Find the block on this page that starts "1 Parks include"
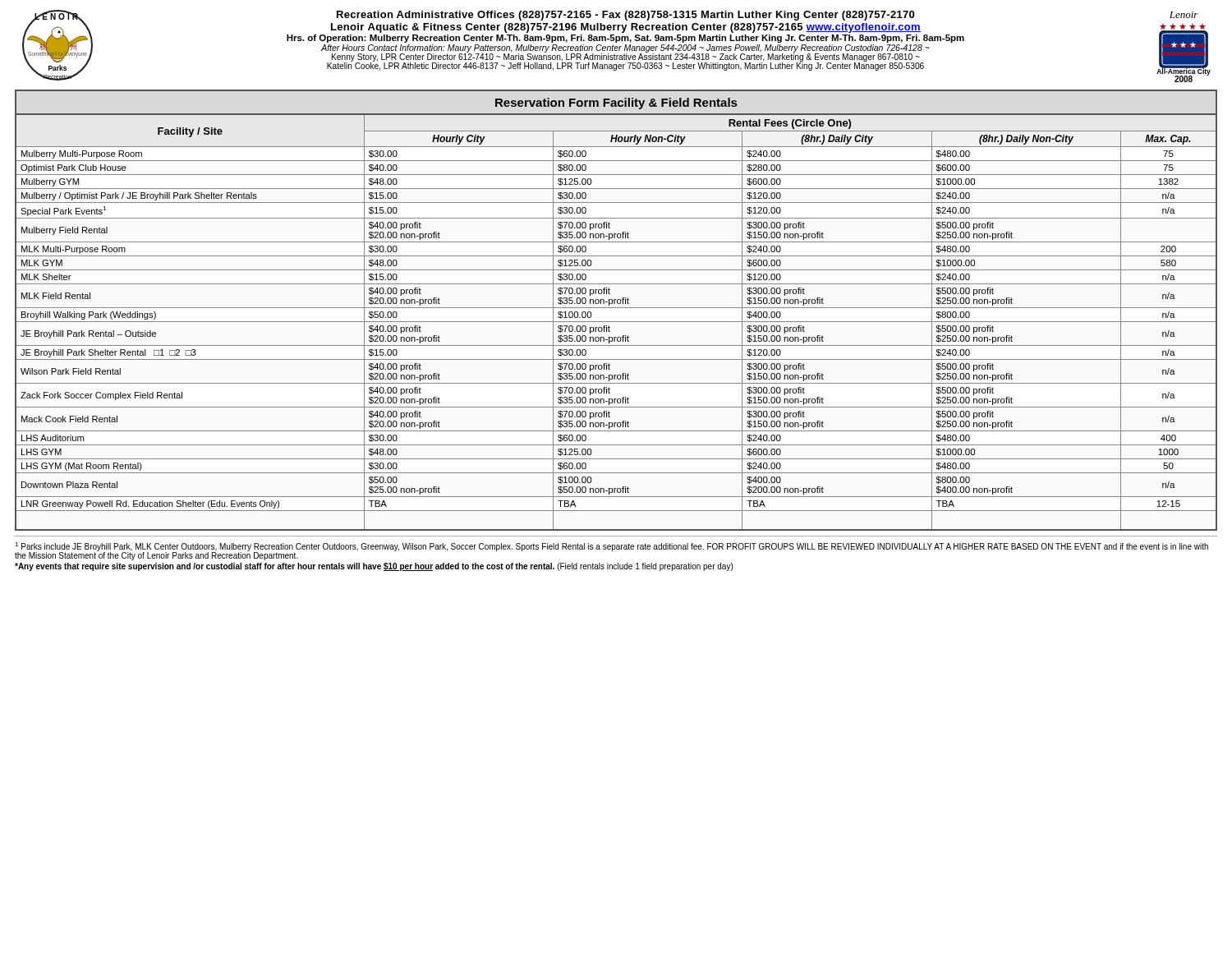 click(616, 550)
